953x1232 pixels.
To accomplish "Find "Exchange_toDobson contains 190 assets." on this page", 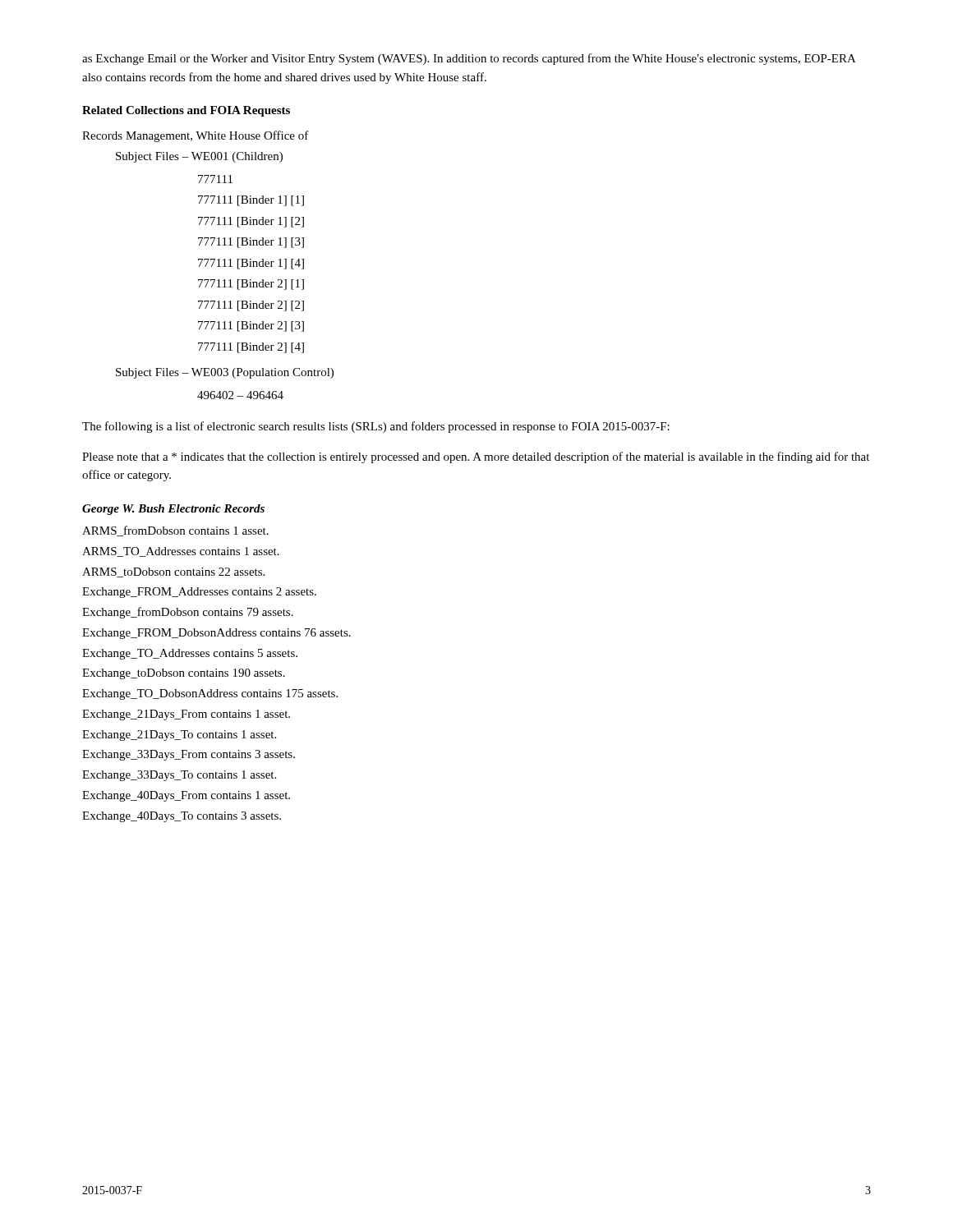I will [x=184, y=673].
